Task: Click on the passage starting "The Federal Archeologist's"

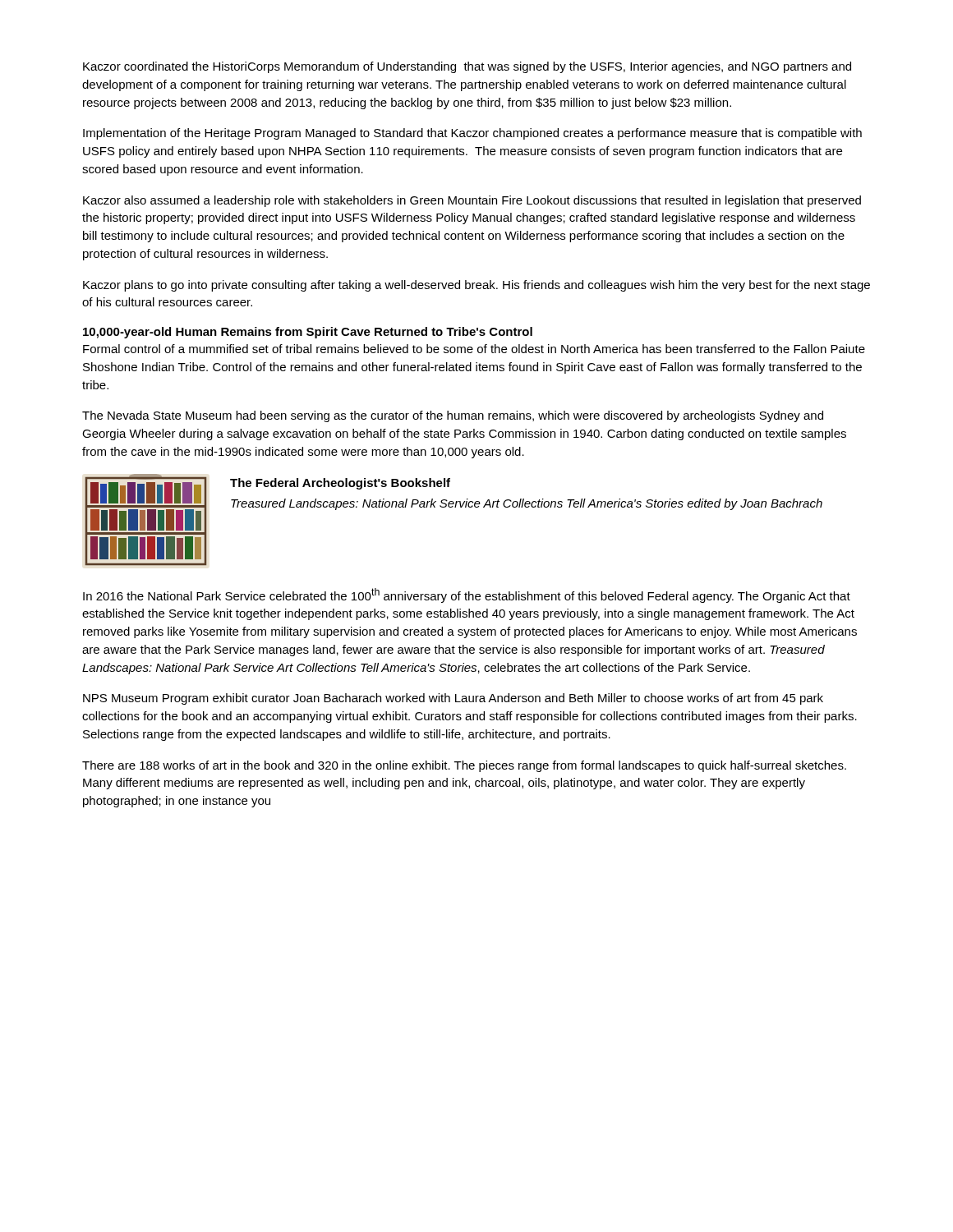Action: coord(340,482)
